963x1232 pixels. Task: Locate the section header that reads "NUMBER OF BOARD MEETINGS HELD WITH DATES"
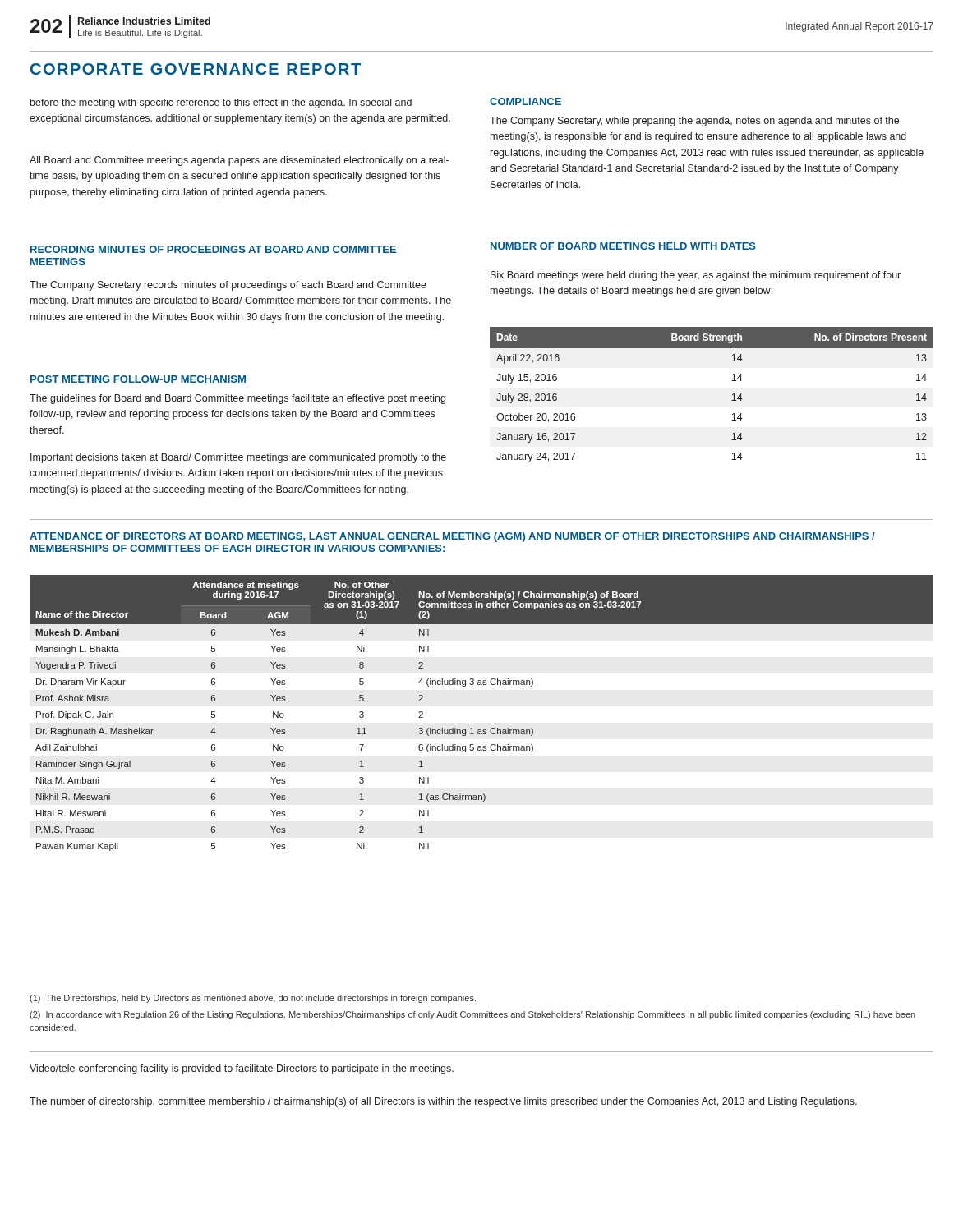623,246
